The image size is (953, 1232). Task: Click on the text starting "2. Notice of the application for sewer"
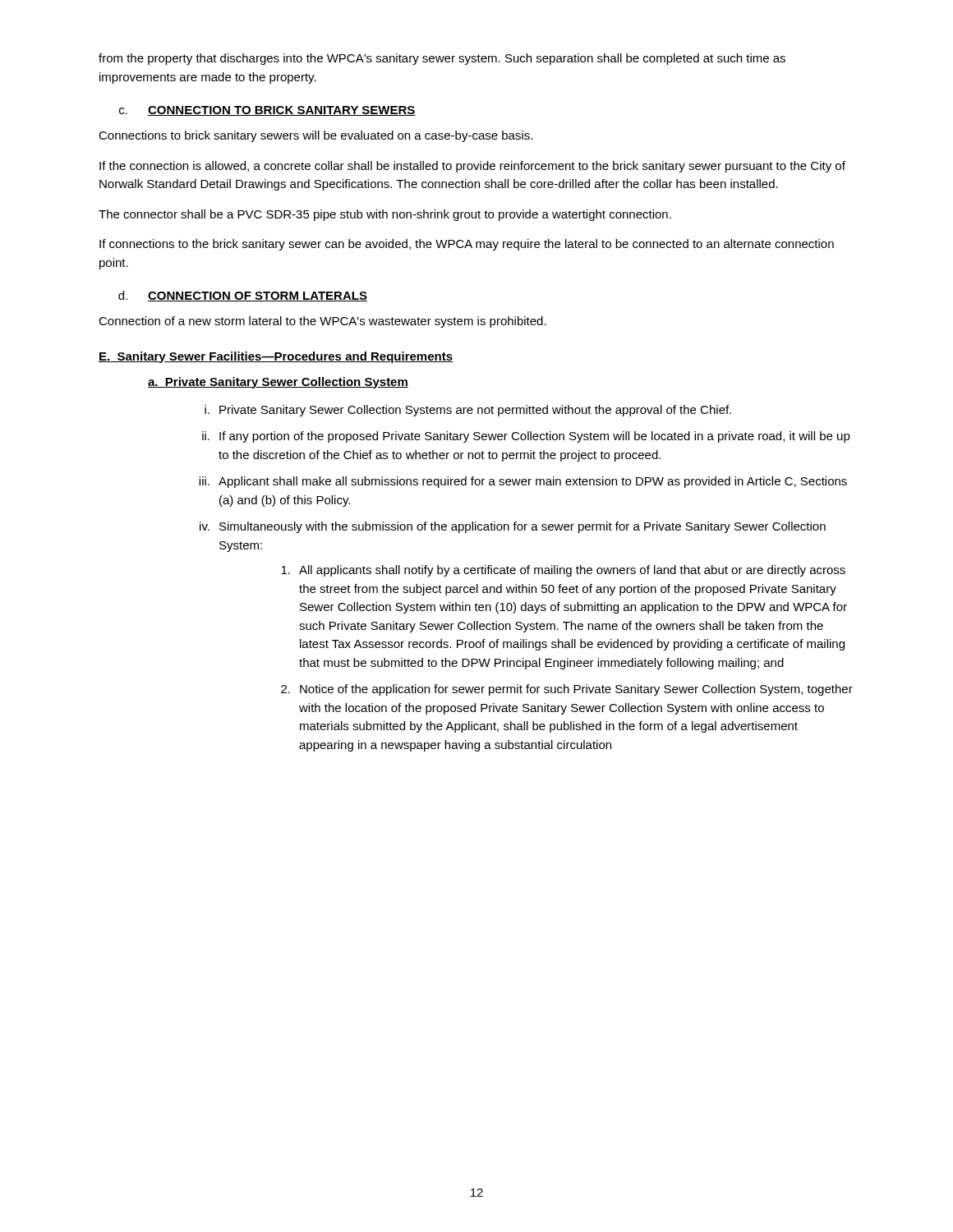click(x=561, y=717)
